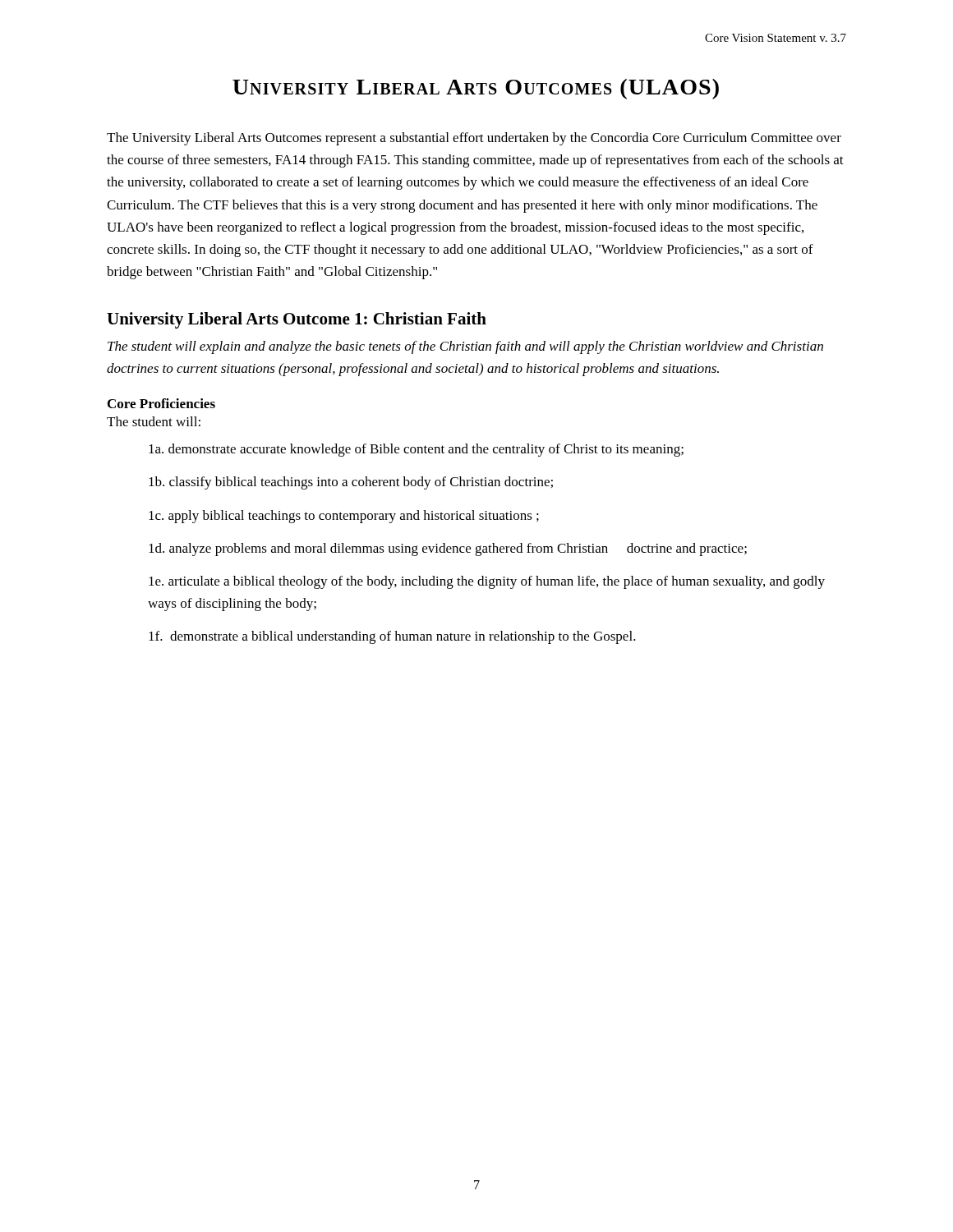Select the text block containing "The University Liberal"
The width and height of the screenshot is (953, 1232).
475,205
